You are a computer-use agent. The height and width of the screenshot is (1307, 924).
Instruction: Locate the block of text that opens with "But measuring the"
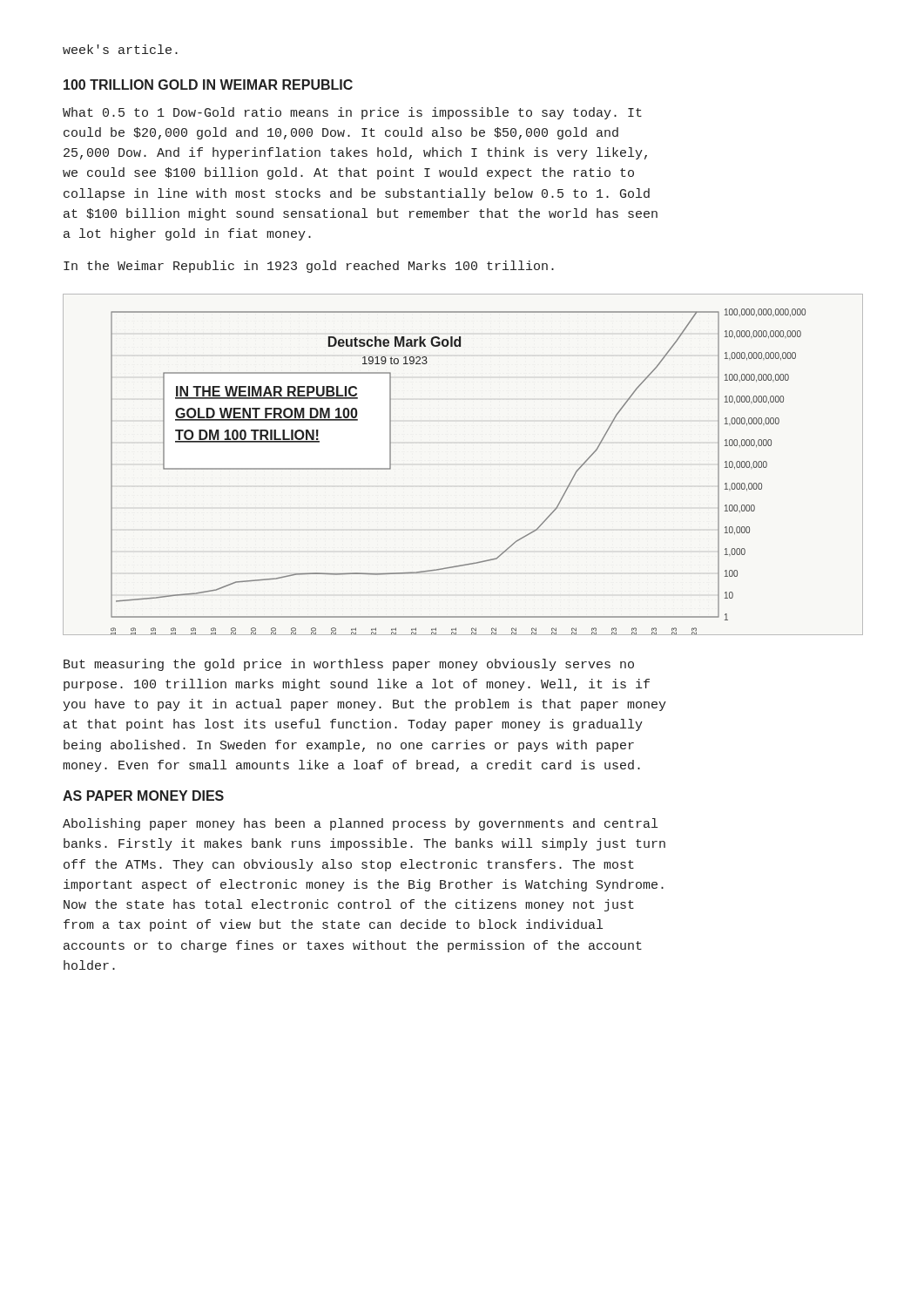(x=365, y=715)
